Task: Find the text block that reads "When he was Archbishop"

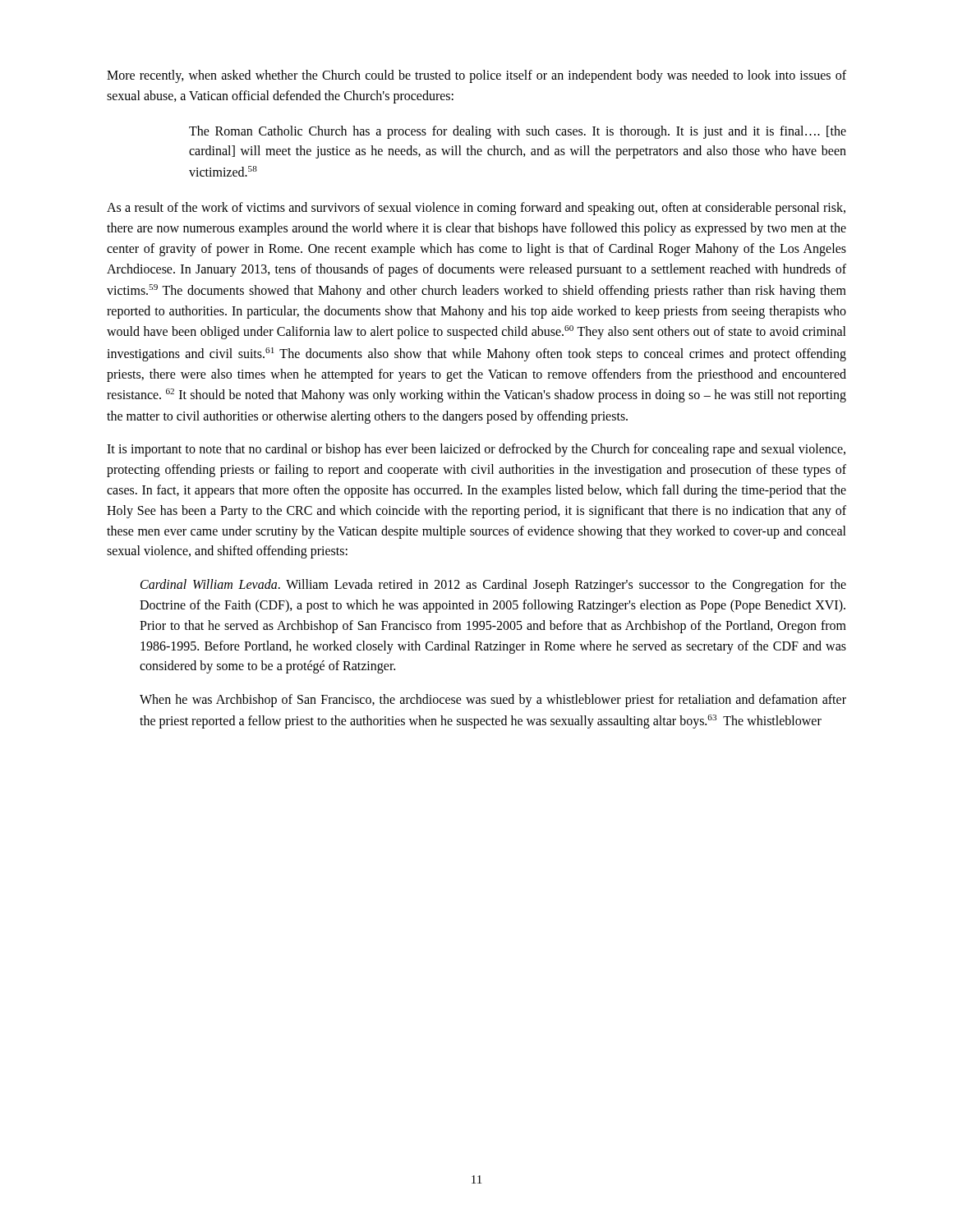Action: pos(493,710)
